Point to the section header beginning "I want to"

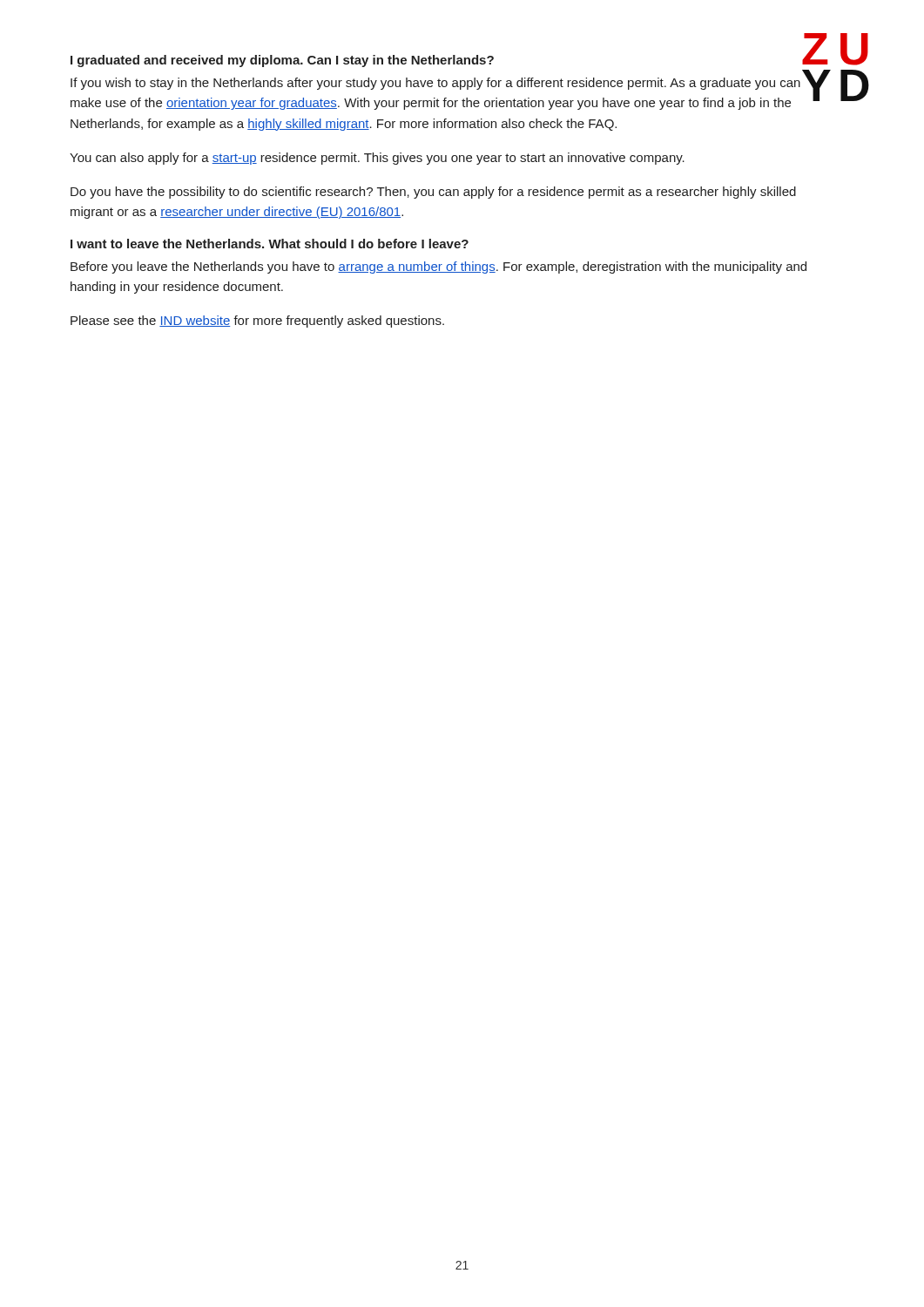269,243
